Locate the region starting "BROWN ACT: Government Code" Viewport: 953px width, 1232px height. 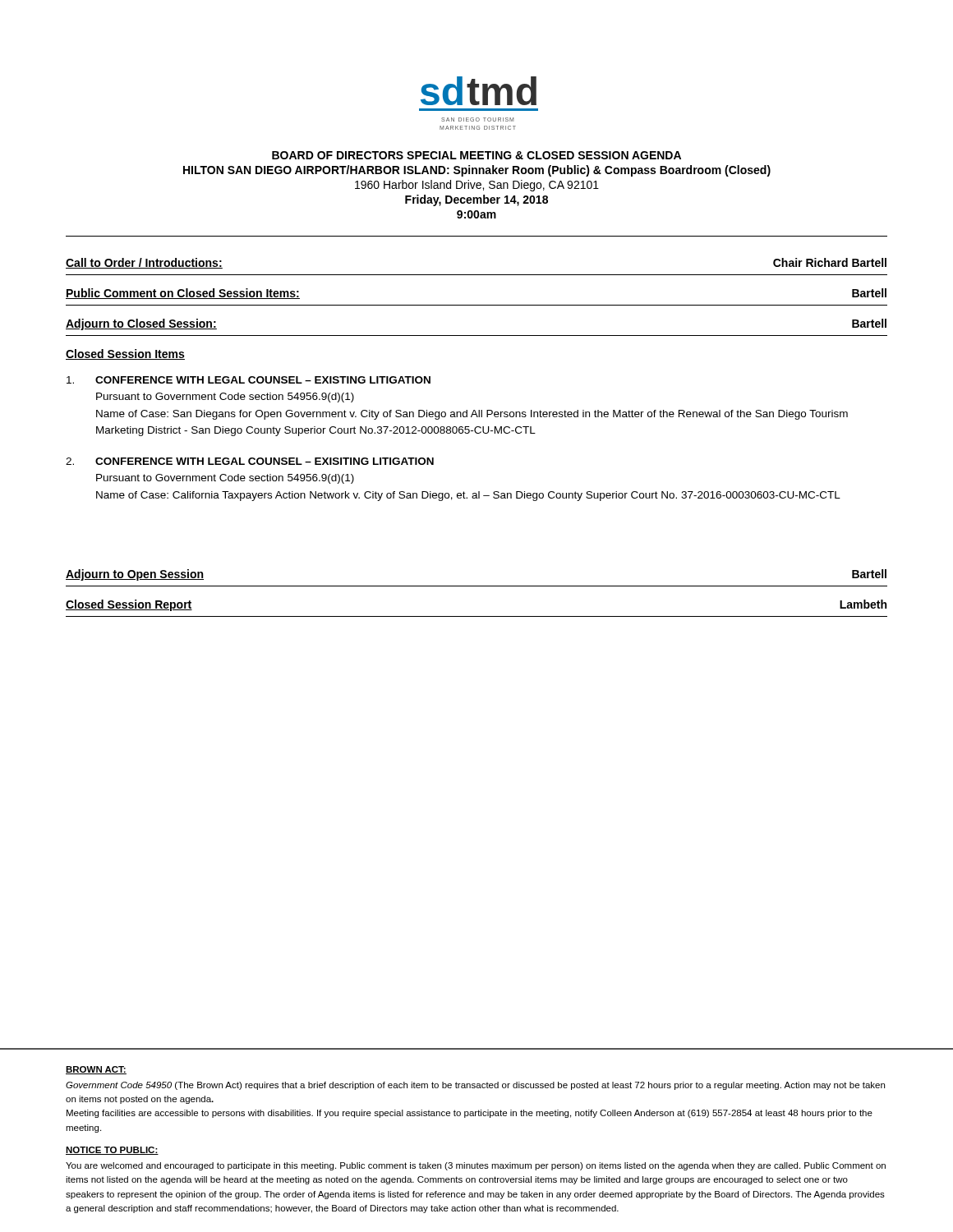[x=476, y=1099]
